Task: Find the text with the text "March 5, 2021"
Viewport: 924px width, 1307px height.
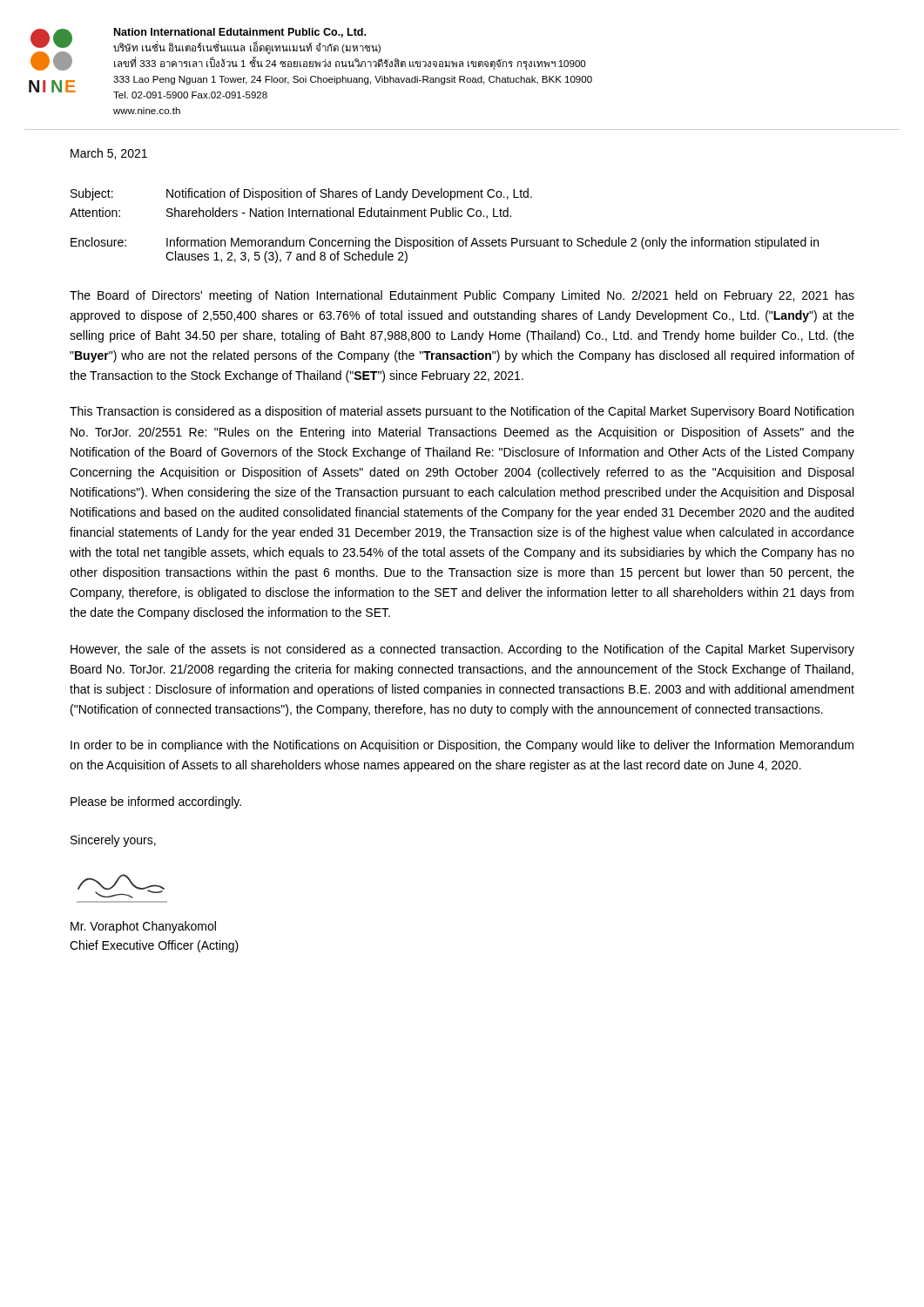Action: [x=109, y=153]
